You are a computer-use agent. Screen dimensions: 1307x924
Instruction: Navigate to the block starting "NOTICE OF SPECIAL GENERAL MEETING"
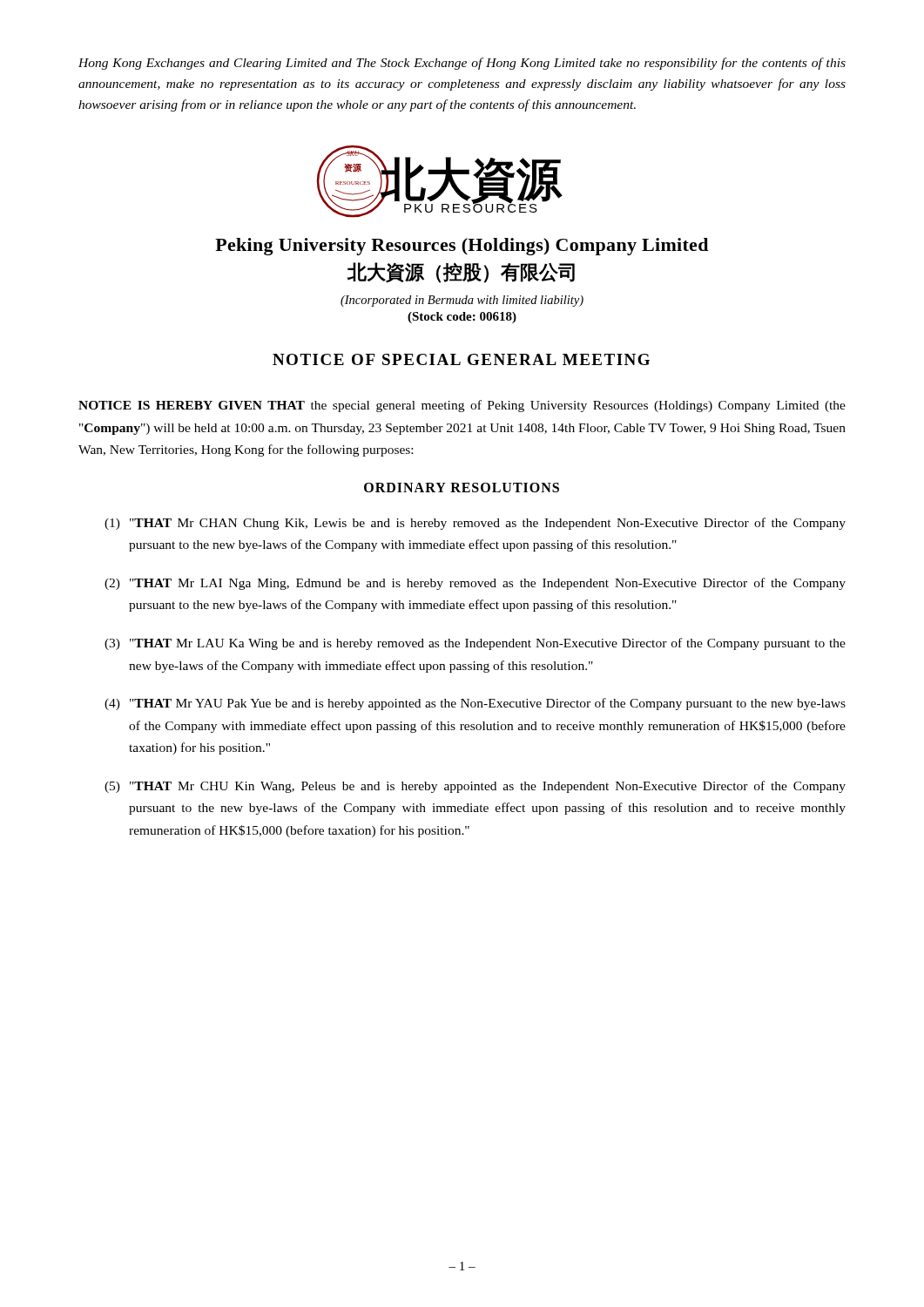pos(462,359)
